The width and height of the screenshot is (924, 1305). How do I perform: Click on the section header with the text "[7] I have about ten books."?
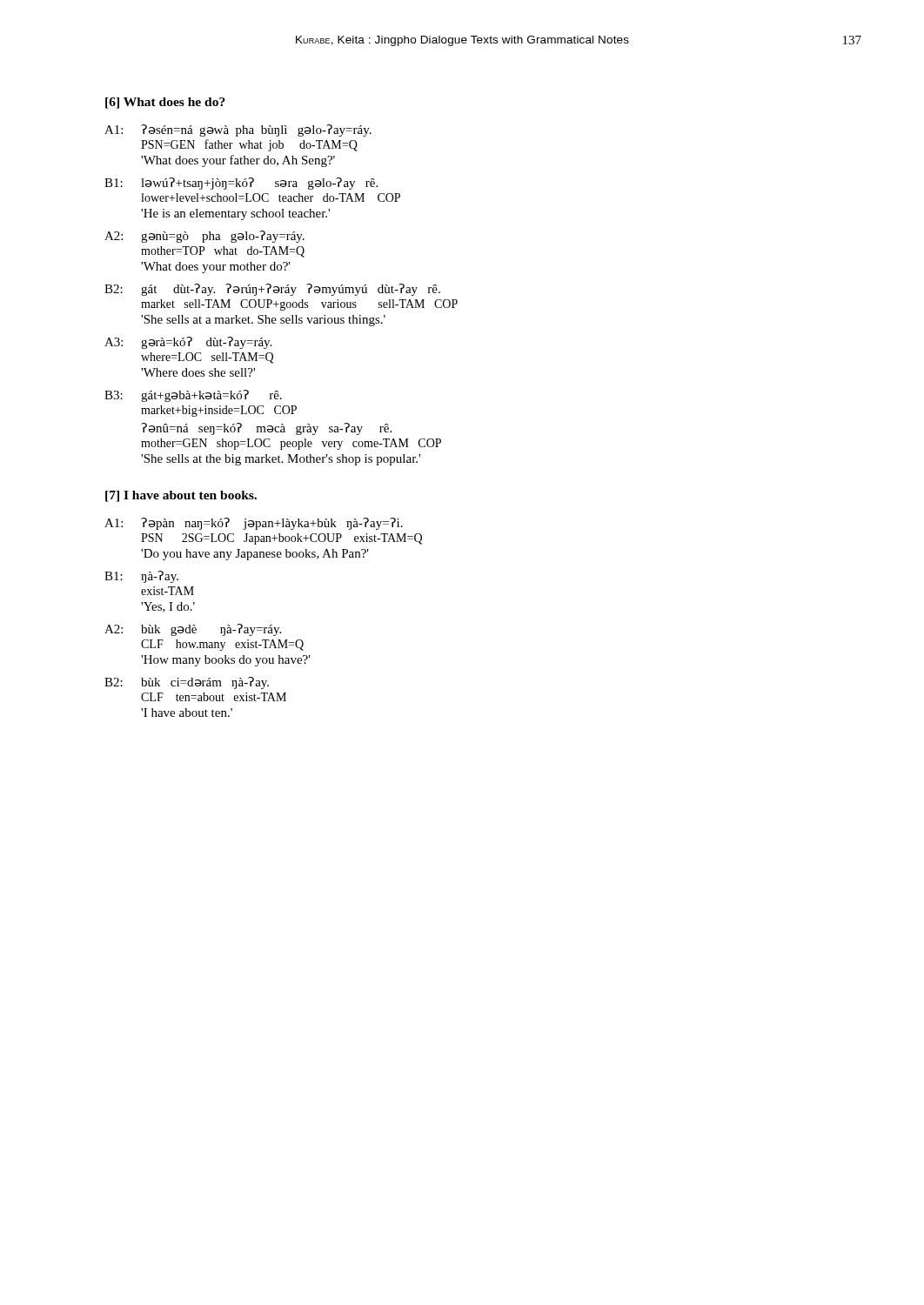tap(181, 495)
